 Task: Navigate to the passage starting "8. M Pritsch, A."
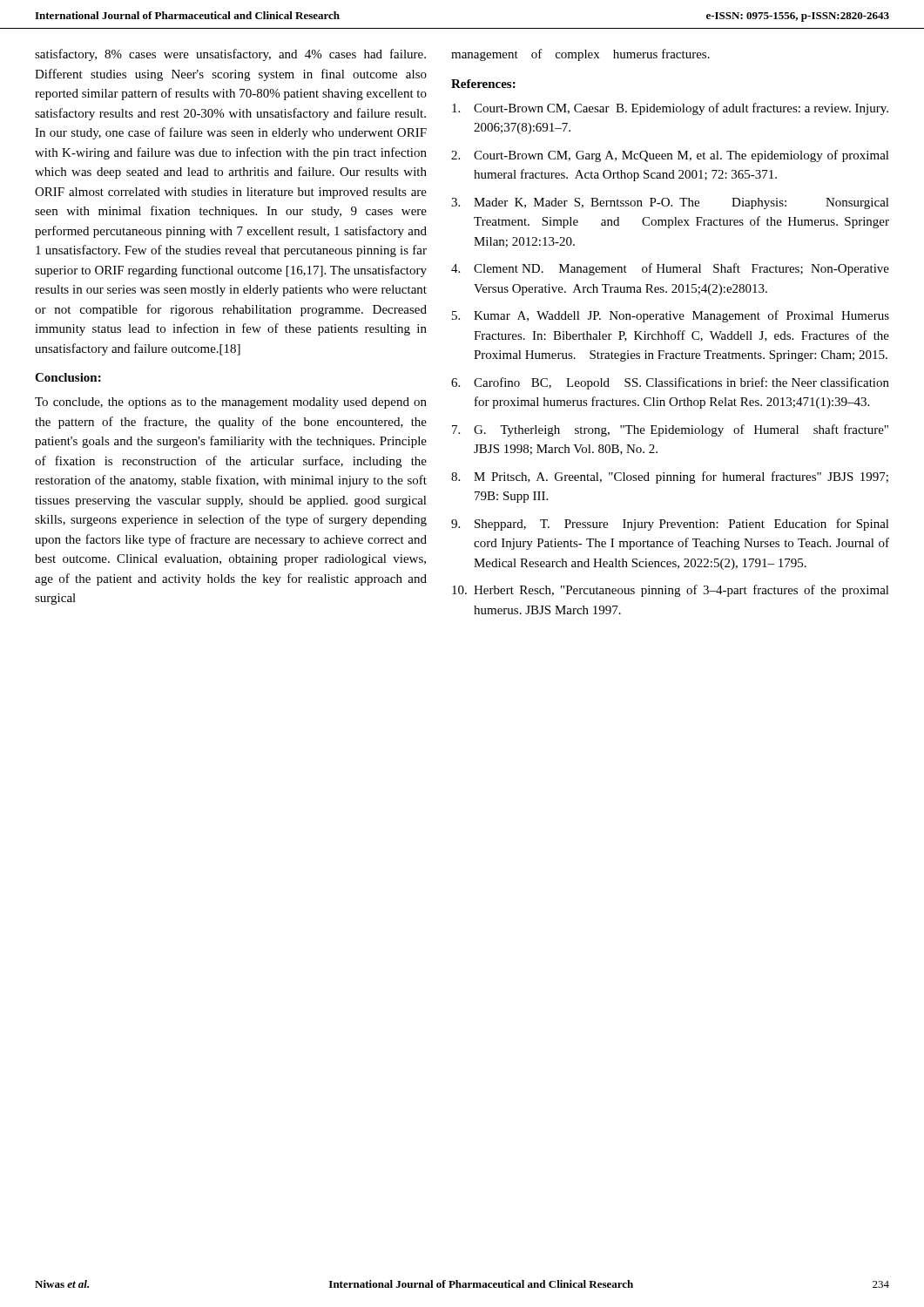pyautogui.click(x=670, y=486)
